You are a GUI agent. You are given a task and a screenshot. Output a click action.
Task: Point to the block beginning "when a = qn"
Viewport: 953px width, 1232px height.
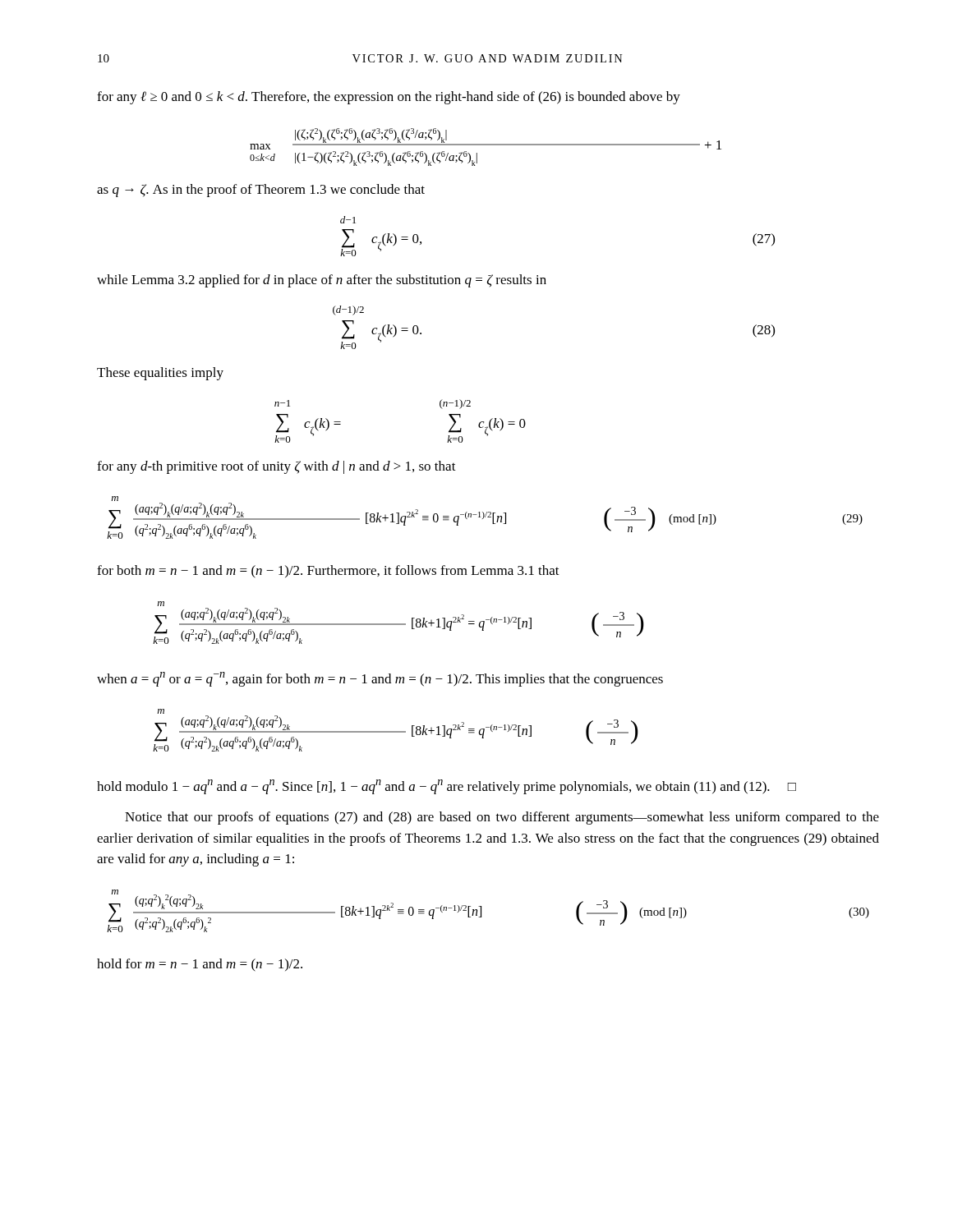380,676
